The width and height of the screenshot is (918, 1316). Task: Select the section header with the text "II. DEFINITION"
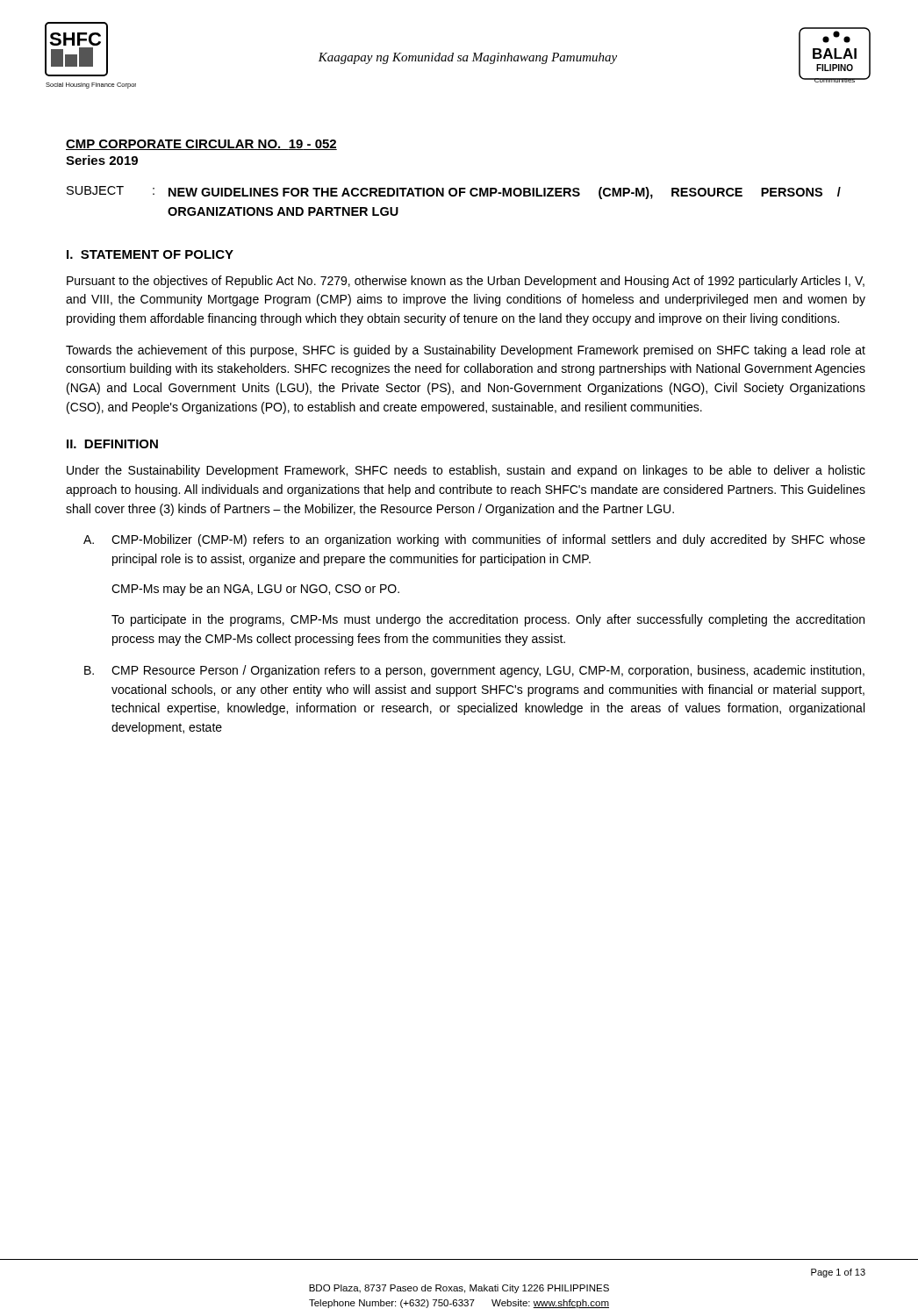(112, 444)
